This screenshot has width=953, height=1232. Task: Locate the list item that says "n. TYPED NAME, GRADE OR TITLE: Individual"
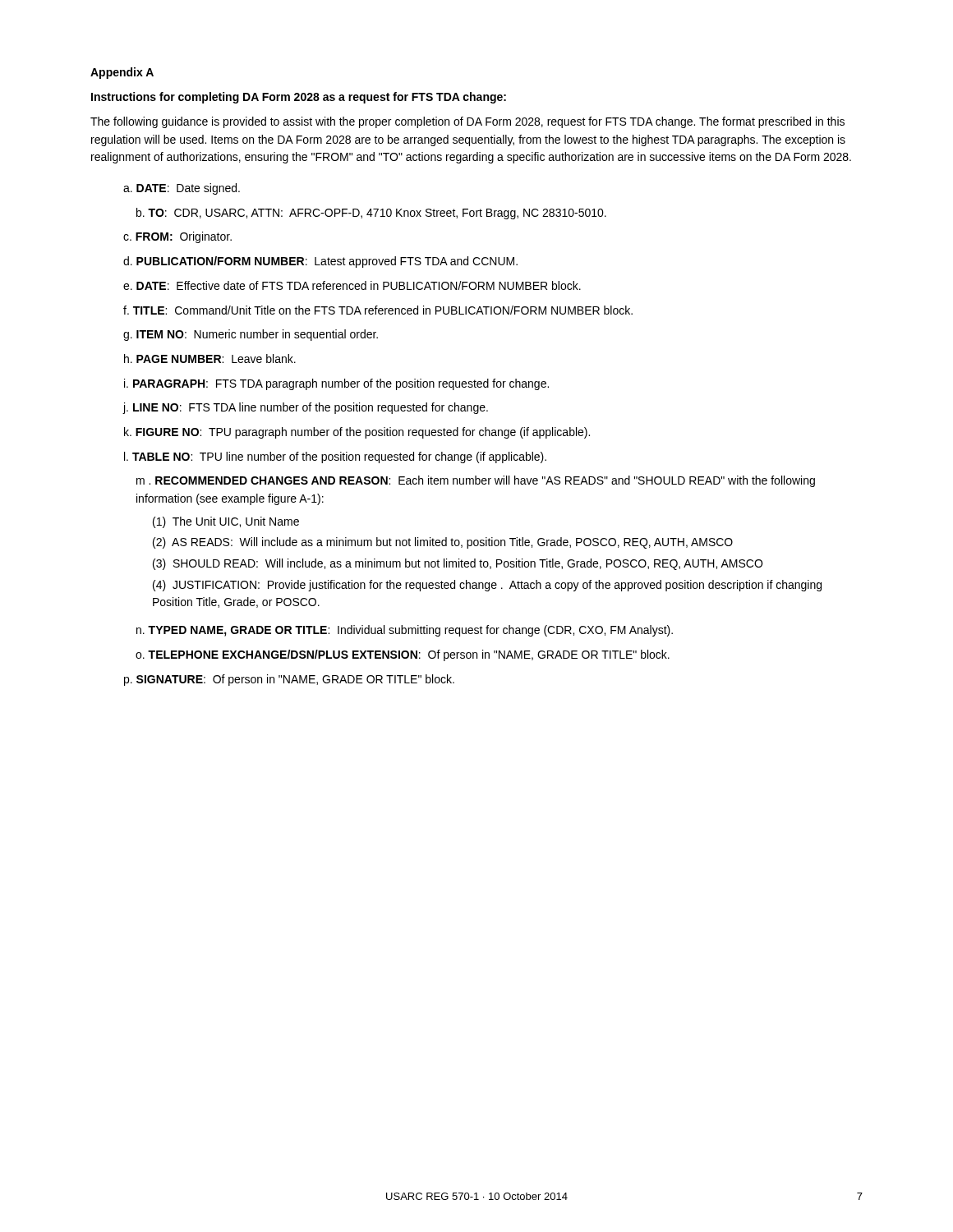pyautogui.click(x=405, y=630)
